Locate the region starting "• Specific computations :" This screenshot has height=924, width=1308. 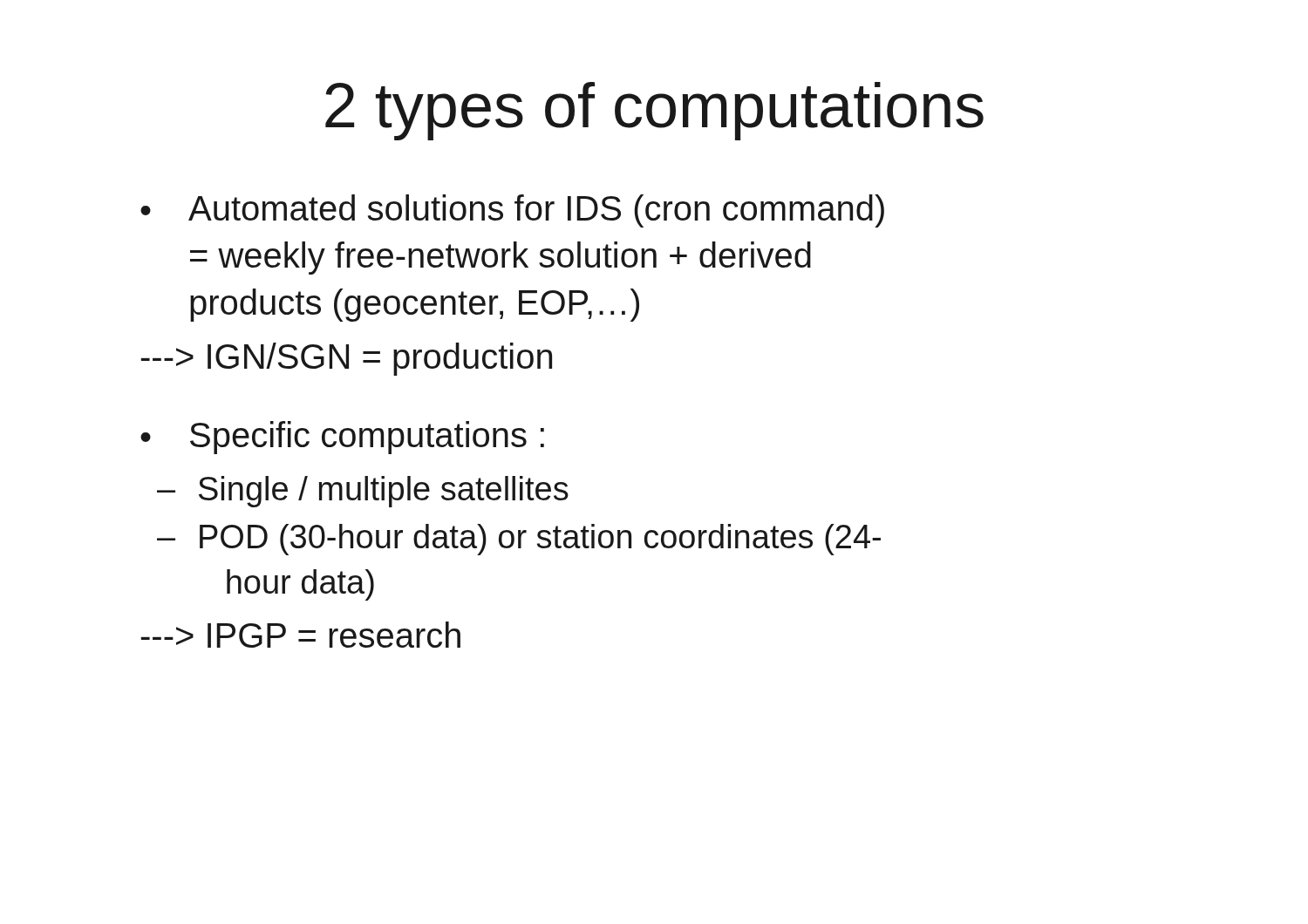tap(342, 438)
